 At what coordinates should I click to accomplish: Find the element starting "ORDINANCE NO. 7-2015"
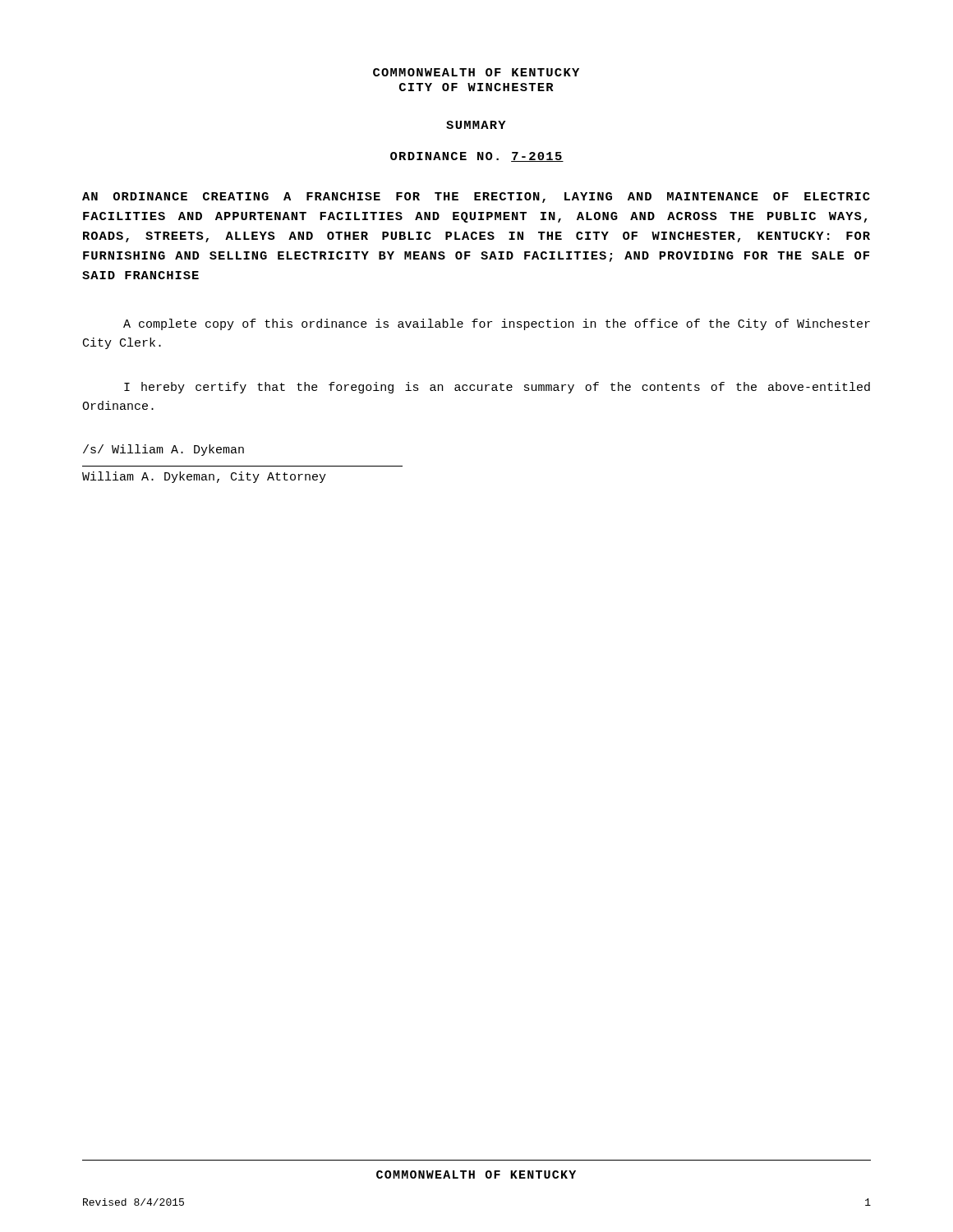coord(476,157)
